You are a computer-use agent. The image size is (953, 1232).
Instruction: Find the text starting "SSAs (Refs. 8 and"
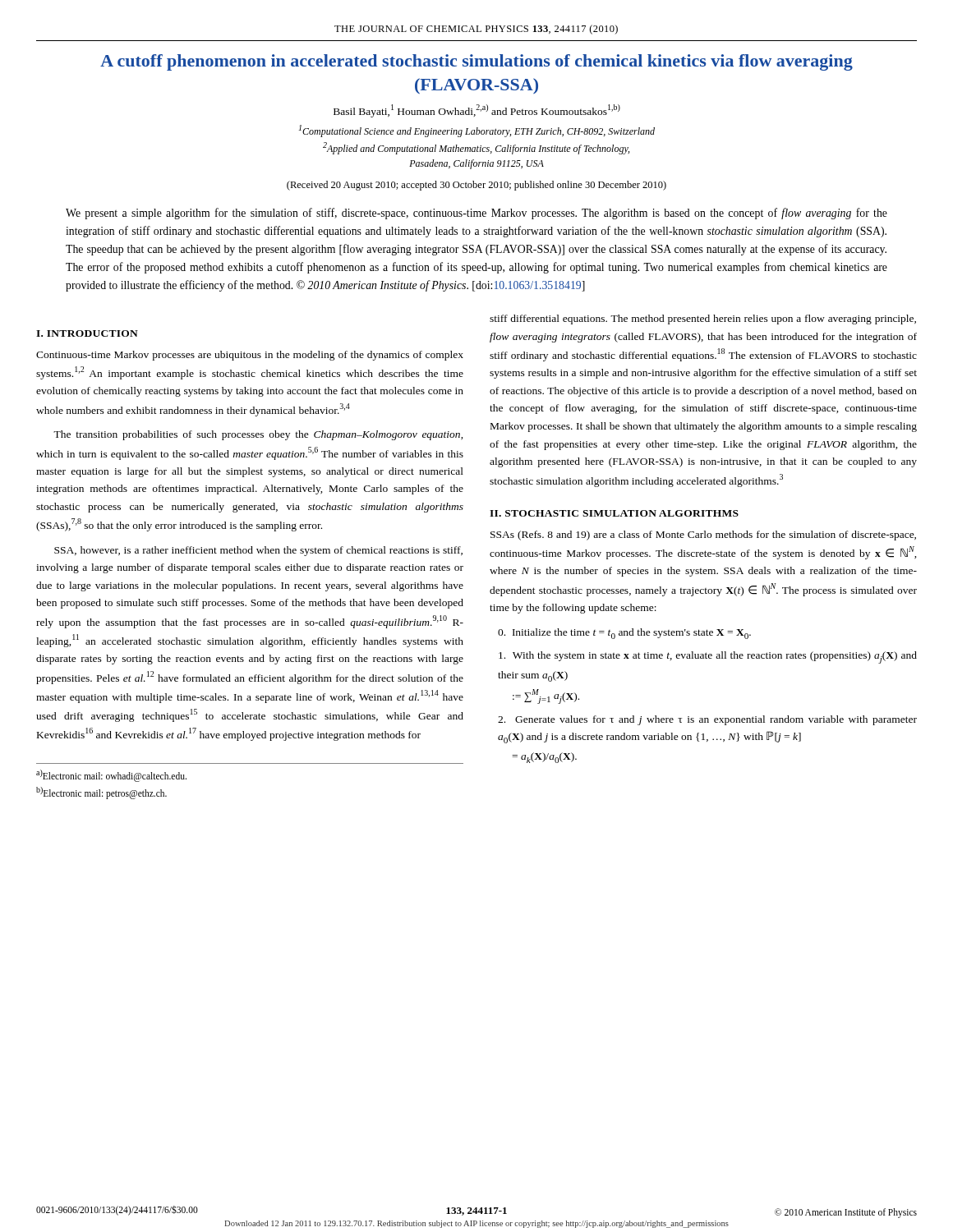coord(703,571)
